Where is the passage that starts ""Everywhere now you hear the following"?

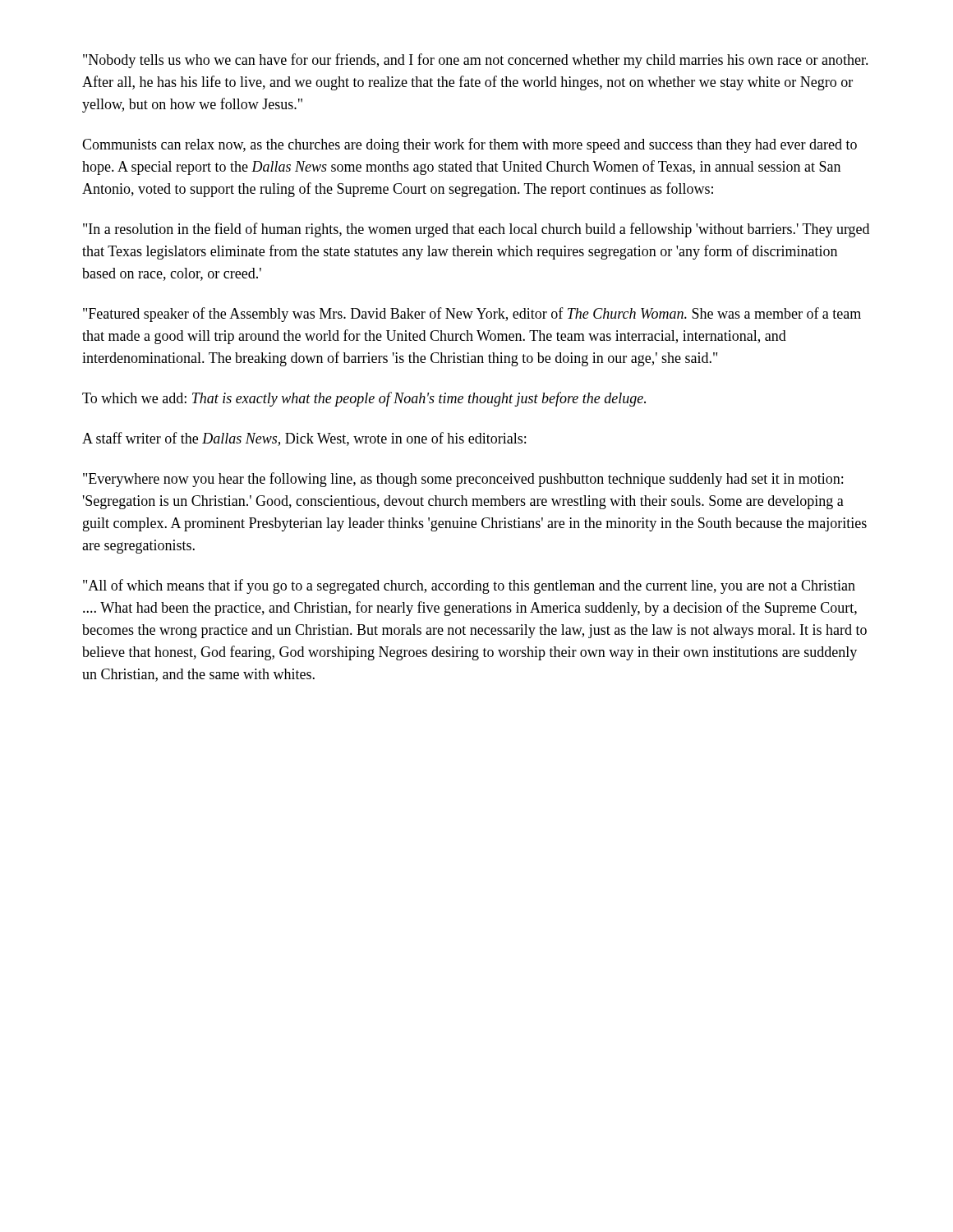[475, 512]
